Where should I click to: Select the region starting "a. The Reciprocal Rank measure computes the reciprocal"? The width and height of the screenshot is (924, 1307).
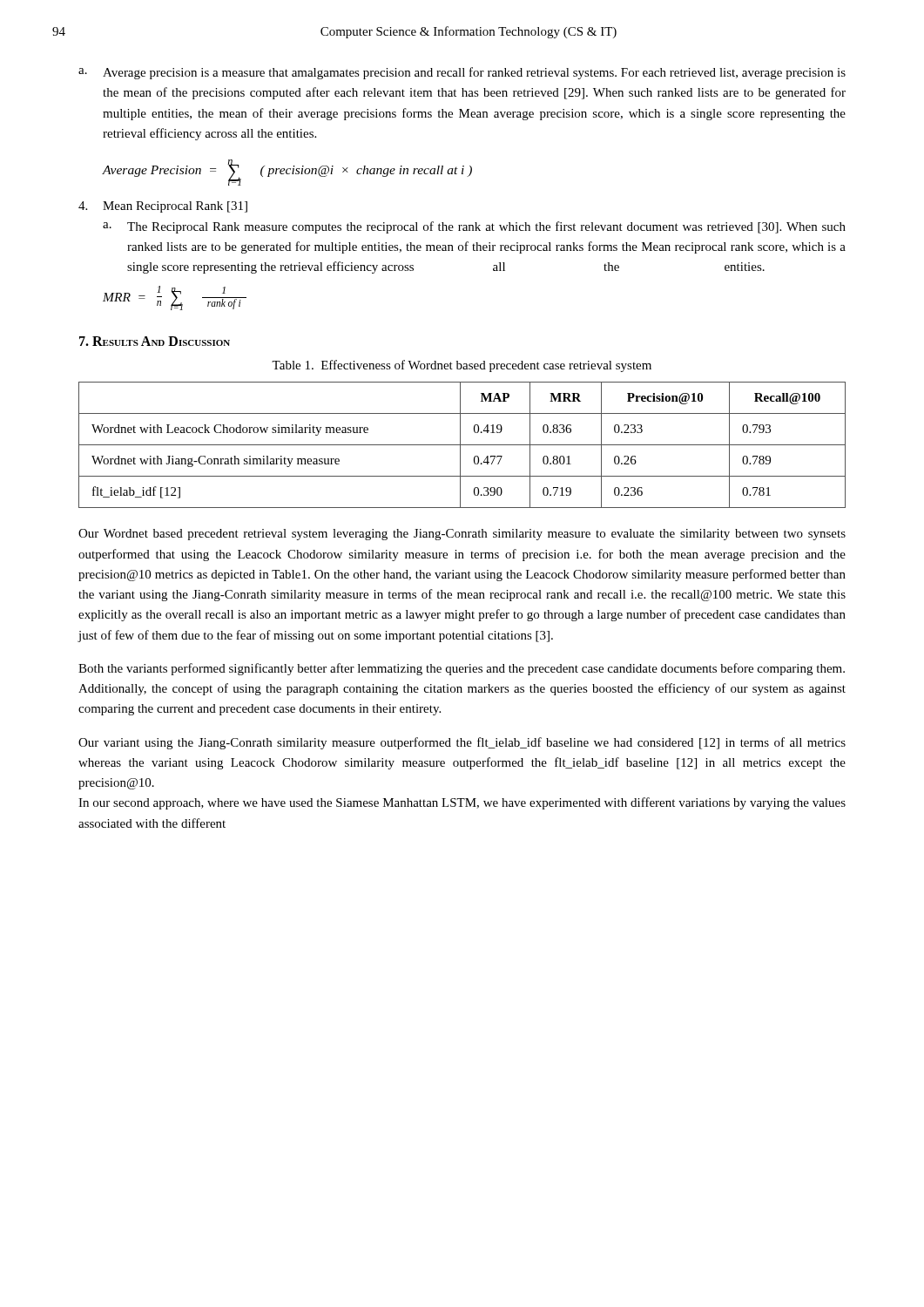pos(474,247)
